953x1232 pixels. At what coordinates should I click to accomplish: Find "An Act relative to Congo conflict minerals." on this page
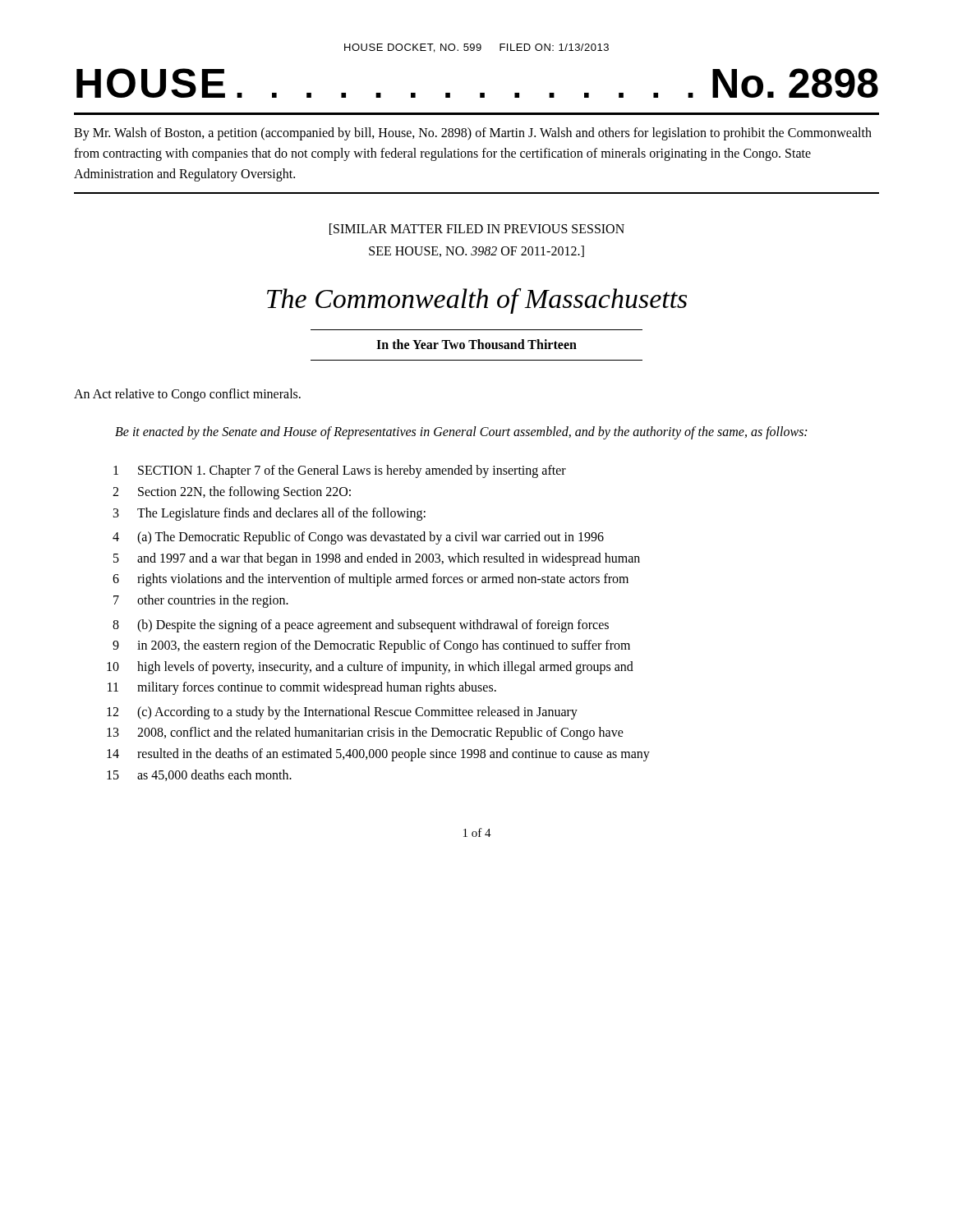tap(188, 394)
